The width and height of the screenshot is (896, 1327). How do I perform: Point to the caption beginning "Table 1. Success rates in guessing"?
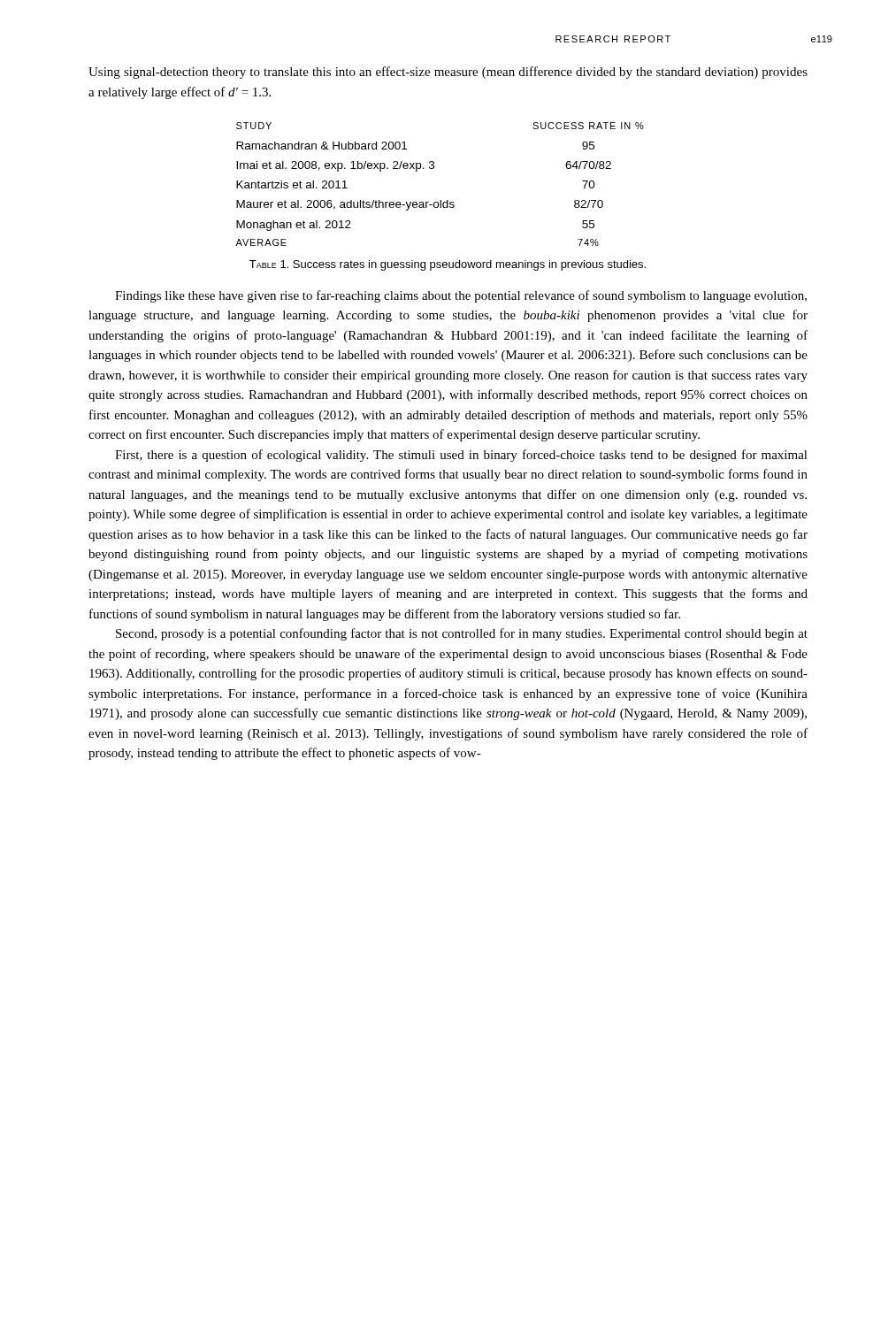point(448,264)
